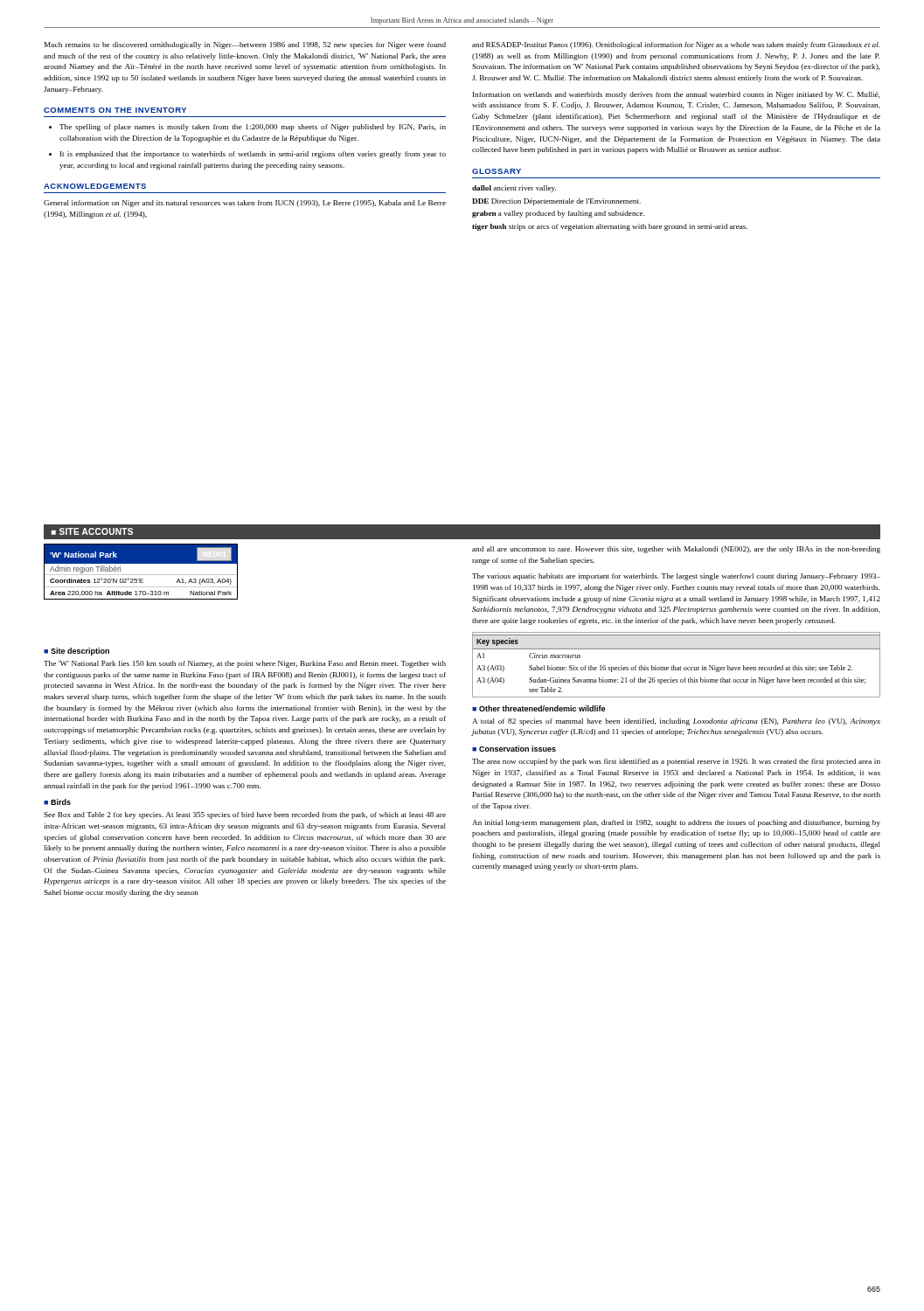This screenshot has height=1311, width=924.
Task: Find the text block starting "Much remains to be discovered ornithologically in Niger—between"
Action: 245,67
